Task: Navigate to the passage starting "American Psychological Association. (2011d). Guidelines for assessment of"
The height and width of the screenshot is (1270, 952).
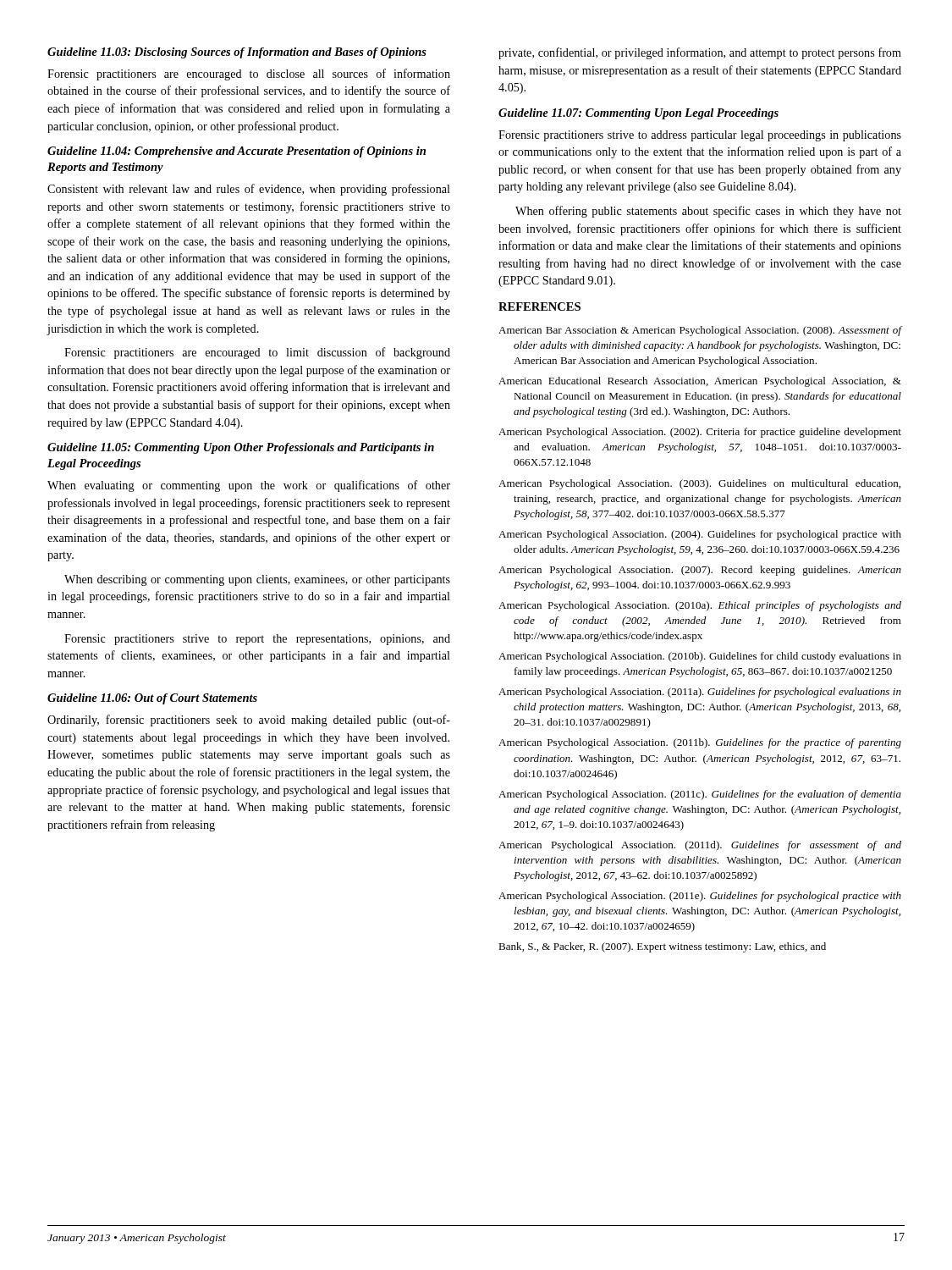Action: (x=700, y=860)
